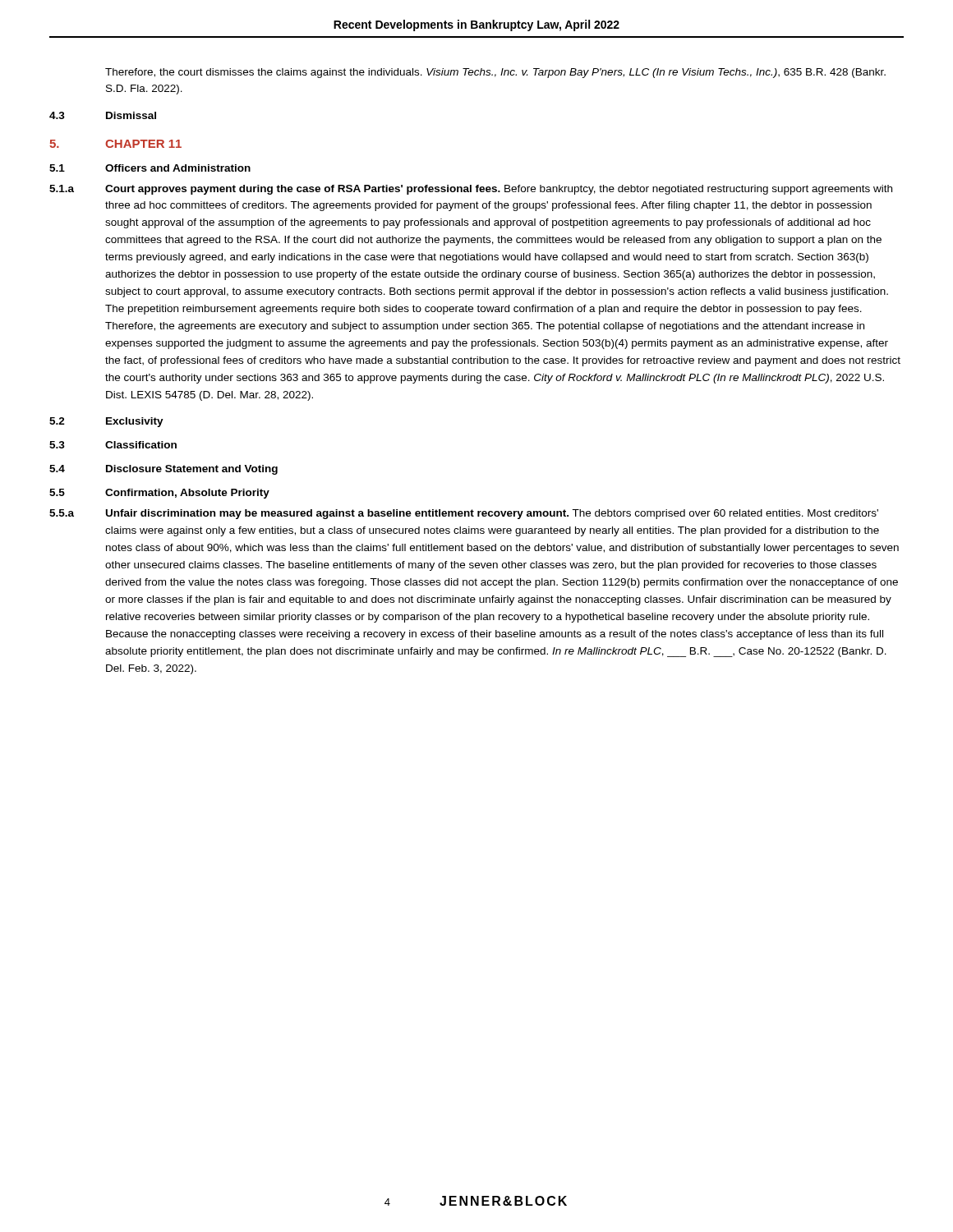The image size is (953, 1232).
Task: Point to "5.2 Exclusivity"
Action: (x=106, y=421)
